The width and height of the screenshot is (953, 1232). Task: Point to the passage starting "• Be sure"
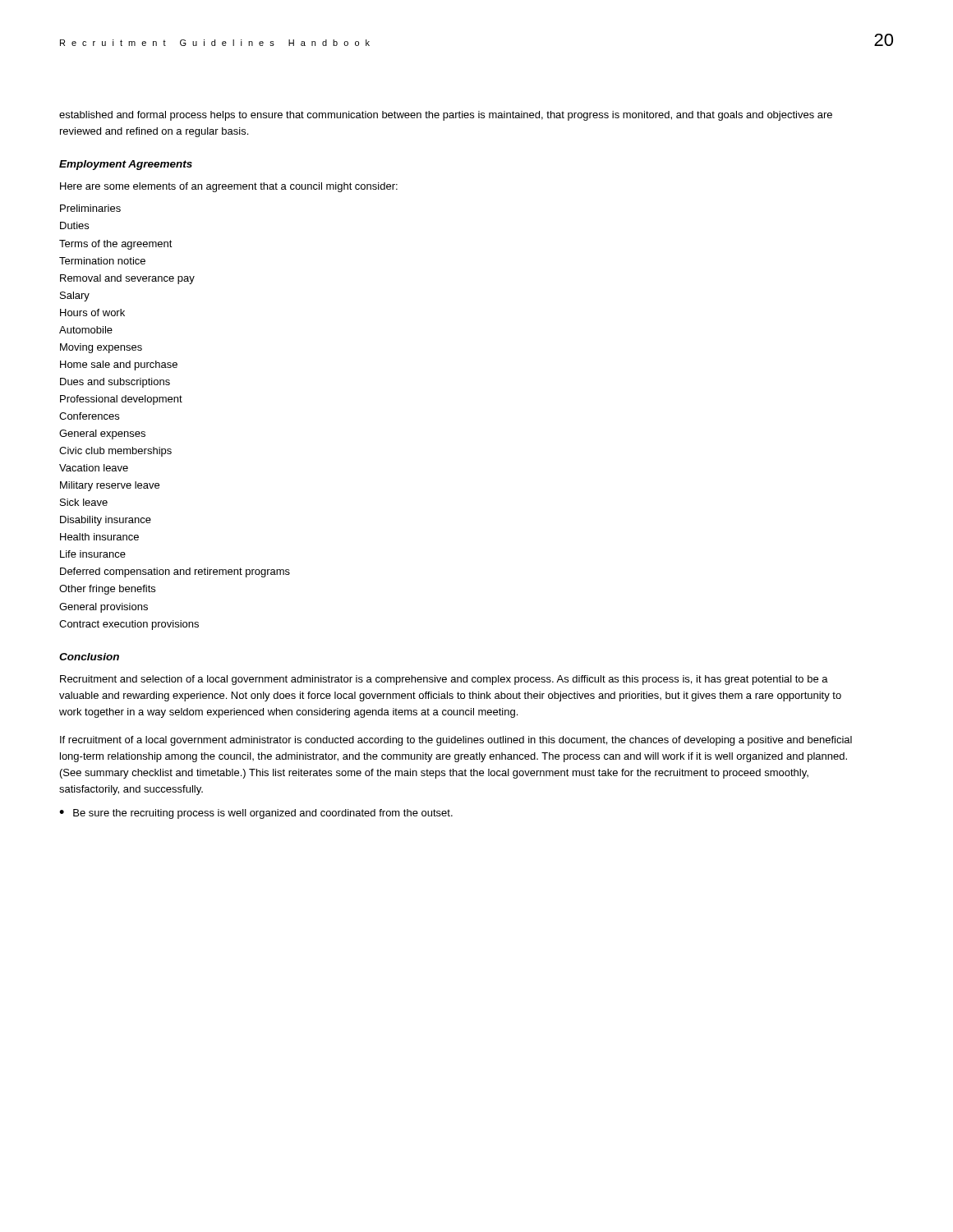coord(256,813)
